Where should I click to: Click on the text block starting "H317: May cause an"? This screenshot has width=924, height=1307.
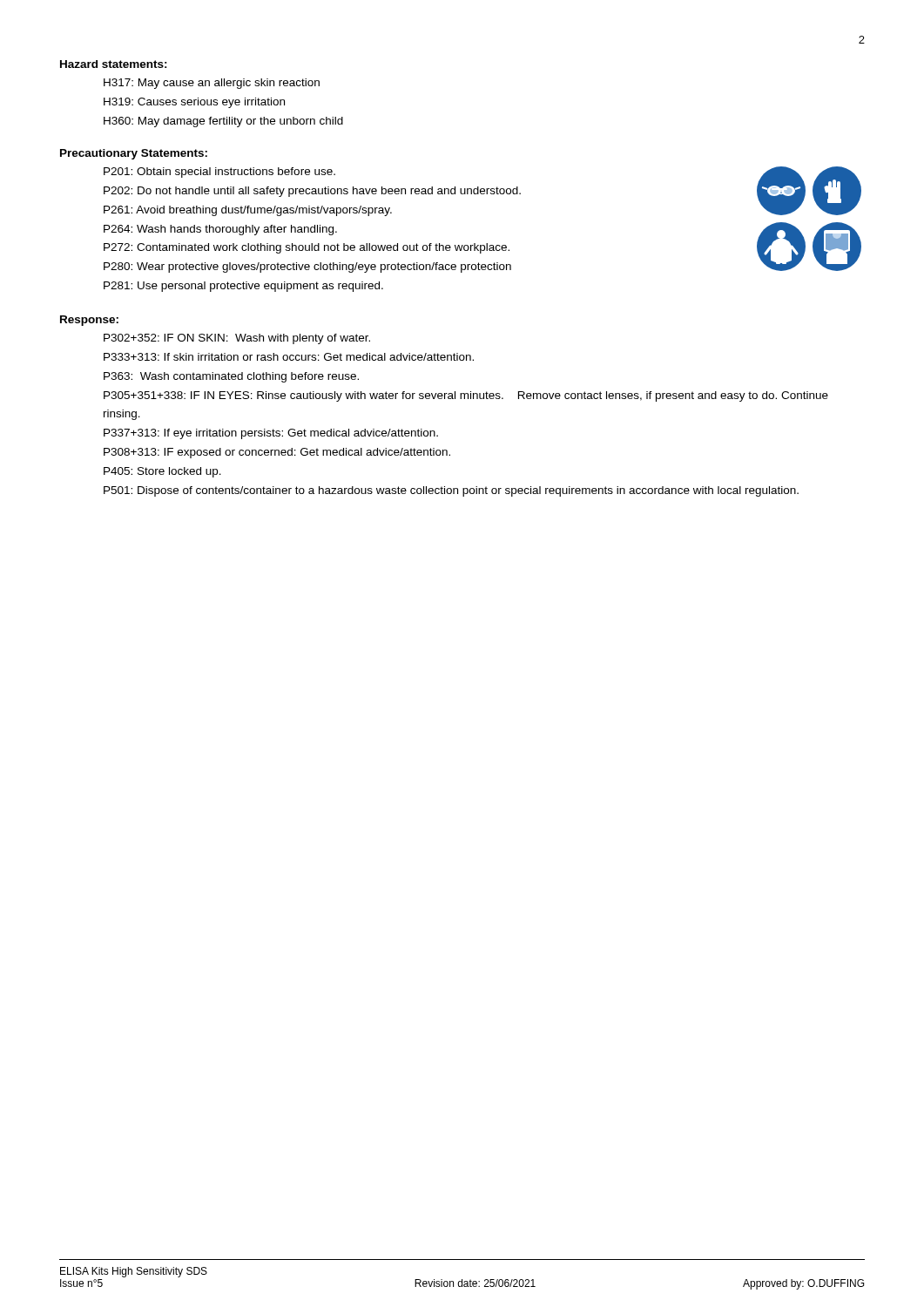[x=212, y=84]
